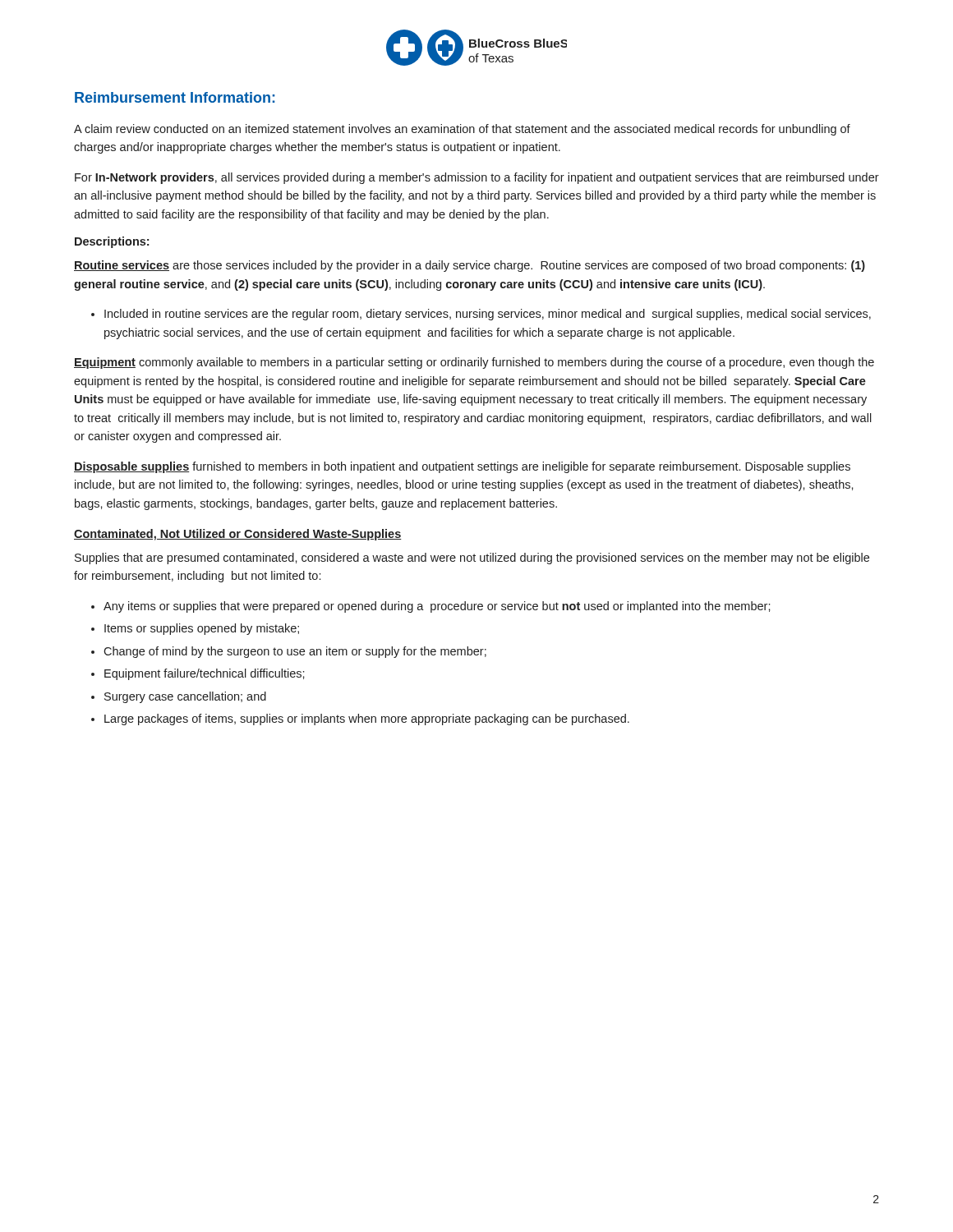Screen dimensions: 1232x953
Task: Select the text block with the text "Routine services are those services included by the"
Action: tap(470, 275)
